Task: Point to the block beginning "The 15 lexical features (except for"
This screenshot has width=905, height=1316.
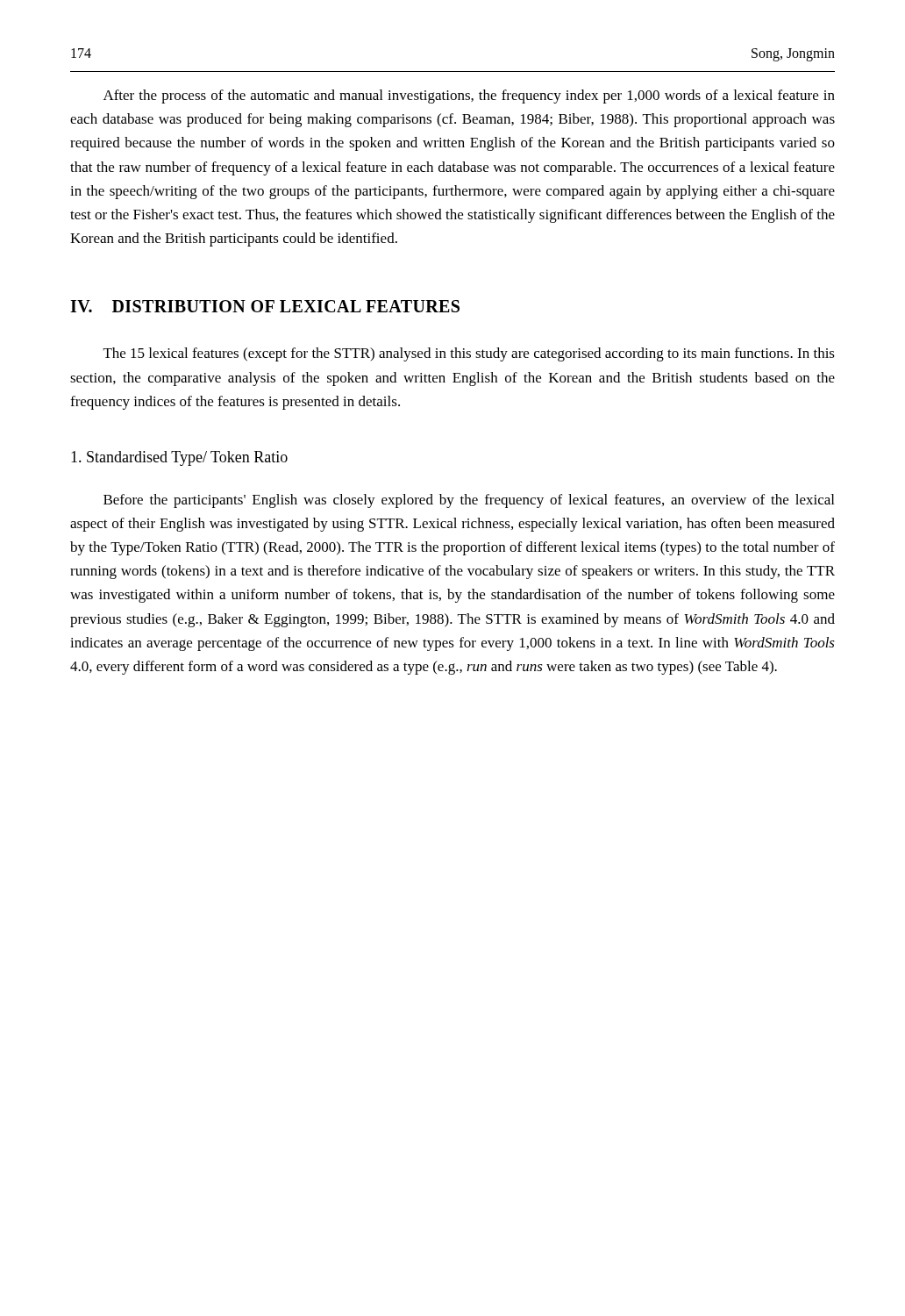Action: 452,377
